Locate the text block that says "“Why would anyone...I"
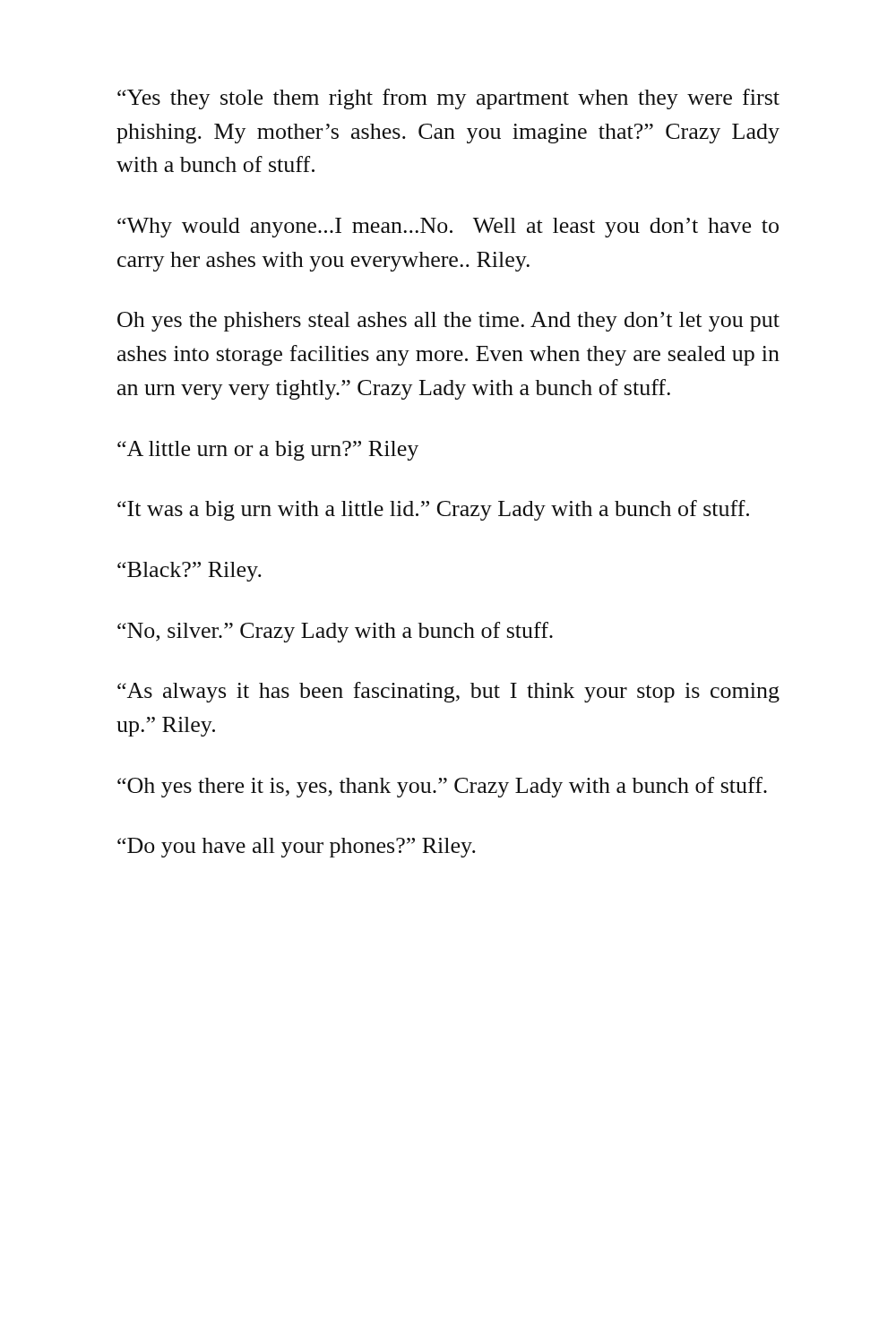Screen dimensions: 1344x896 pos(448,242)
